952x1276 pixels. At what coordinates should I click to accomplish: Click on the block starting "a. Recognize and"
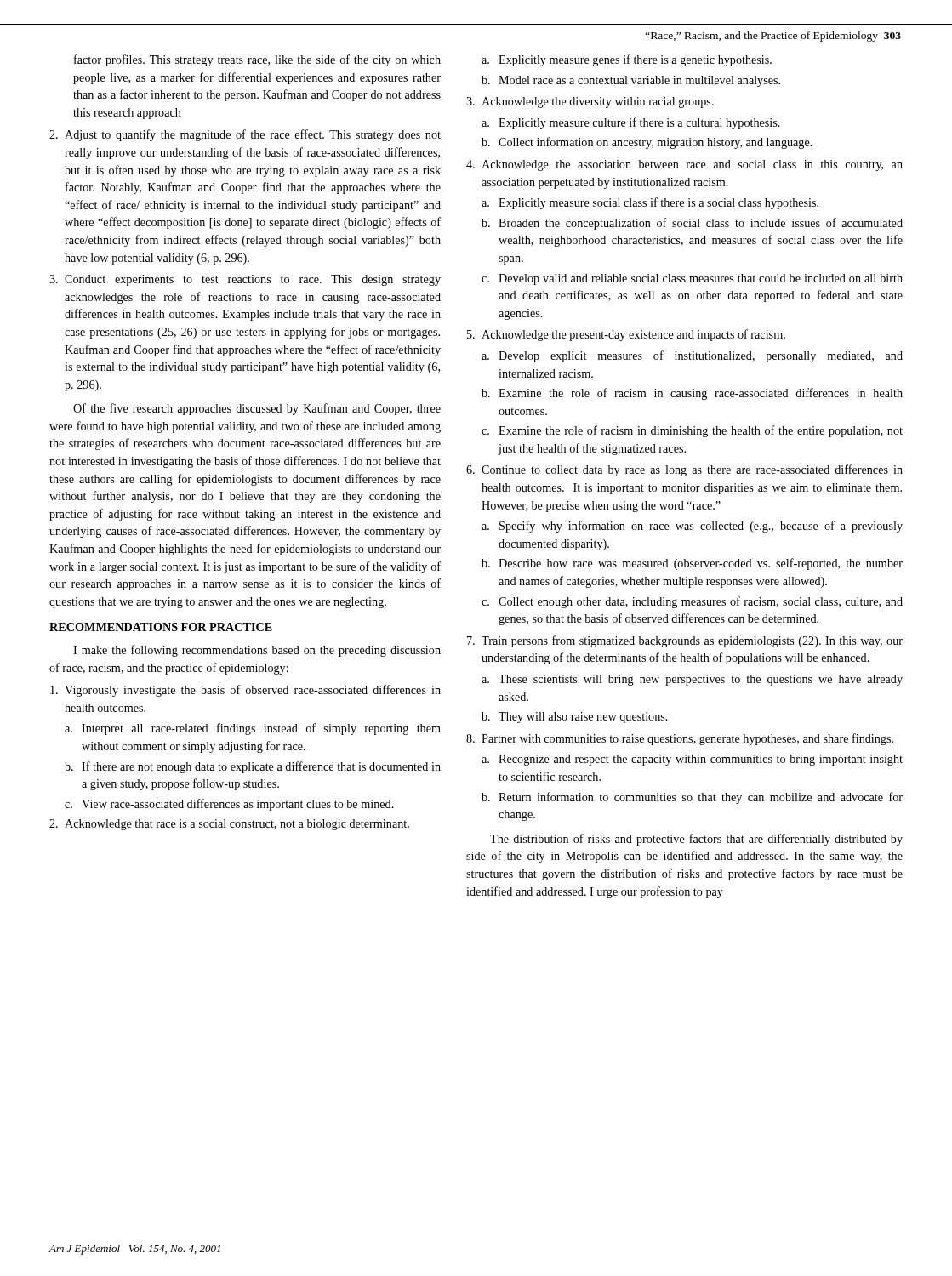[x=692, y=768]
